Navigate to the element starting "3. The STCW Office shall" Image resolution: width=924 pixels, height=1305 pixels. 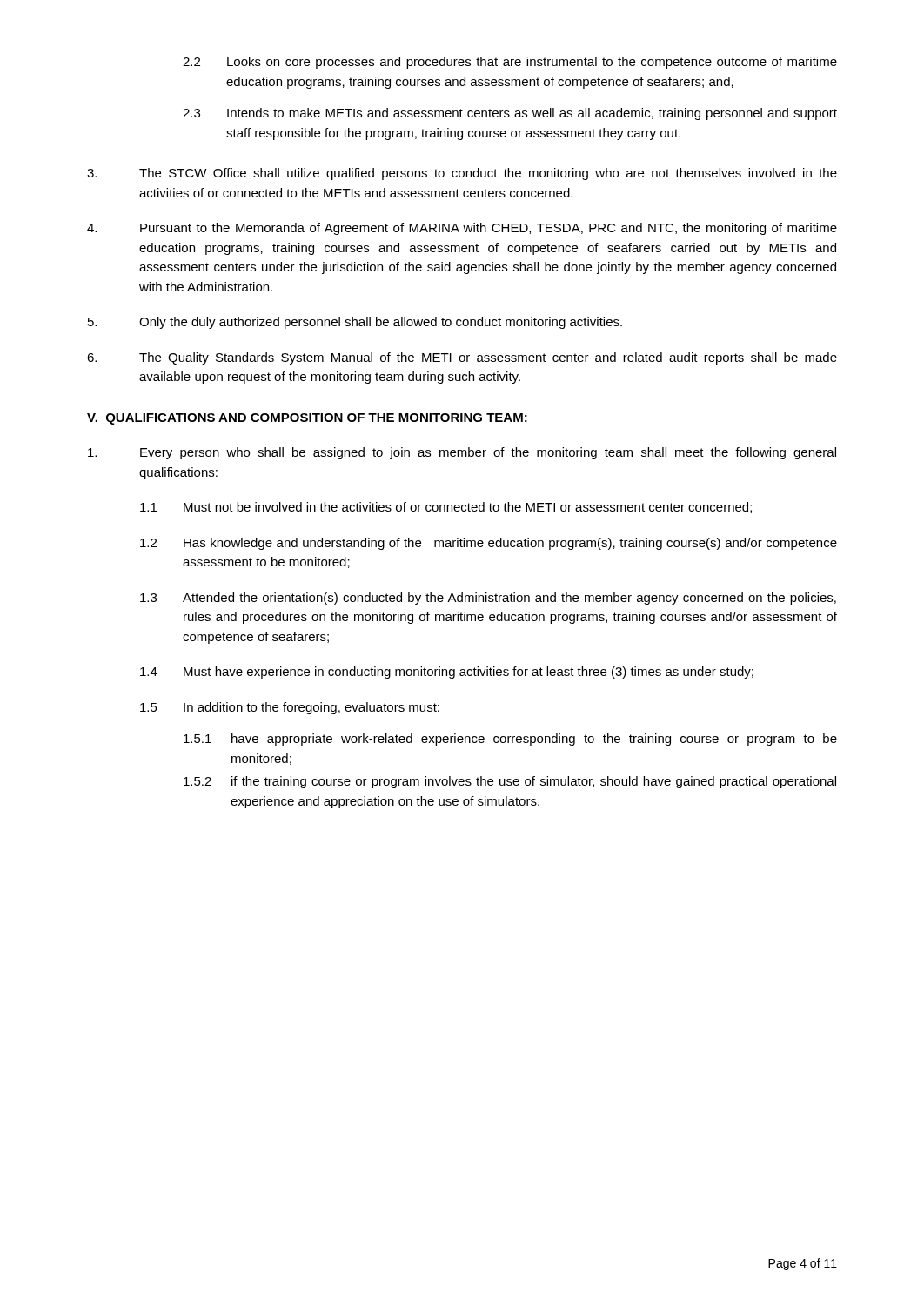[x=462, y=183]
